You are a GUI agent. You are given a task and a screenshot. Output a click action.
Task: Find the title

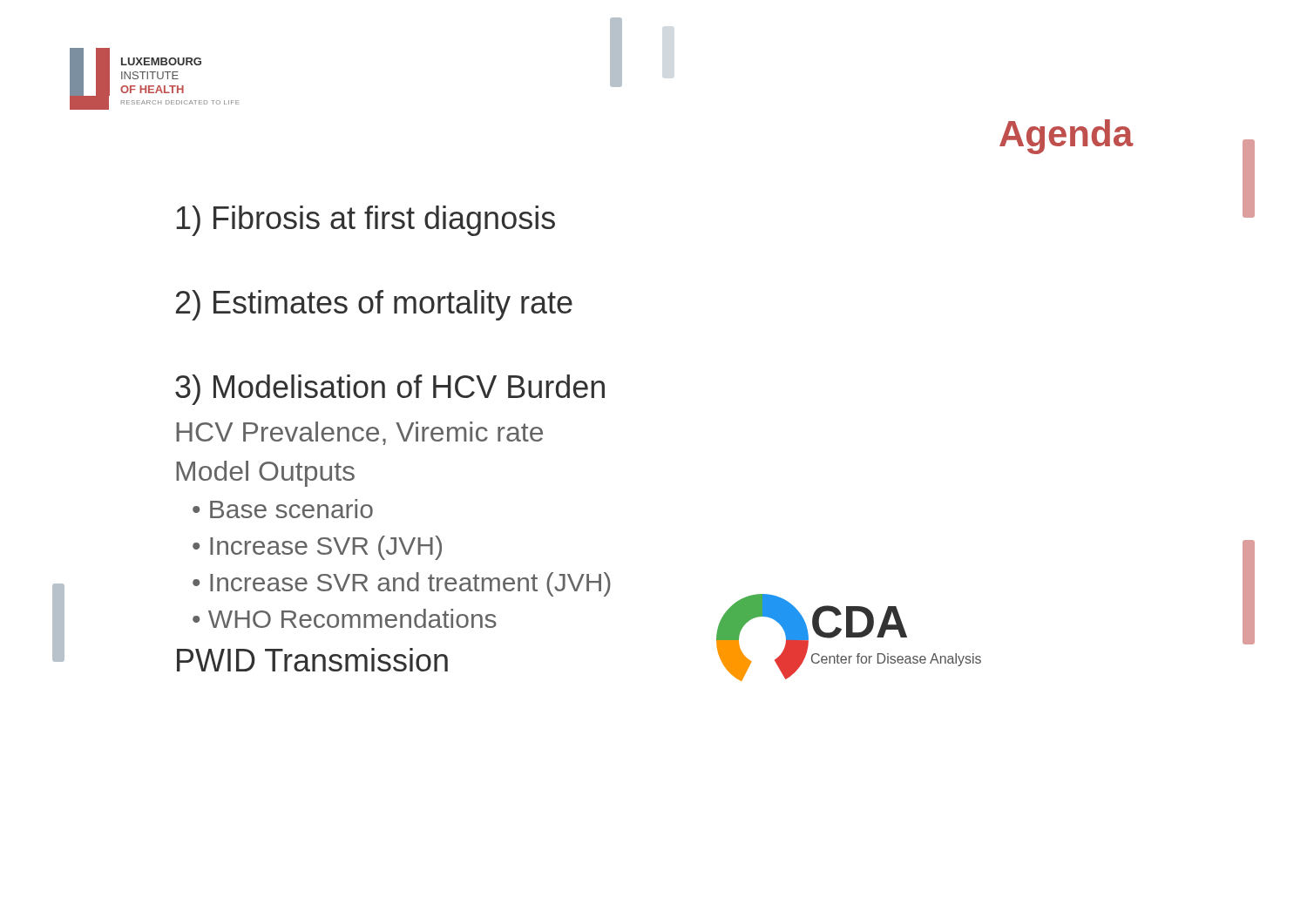pyautogui.click(x=1066, y=134)
